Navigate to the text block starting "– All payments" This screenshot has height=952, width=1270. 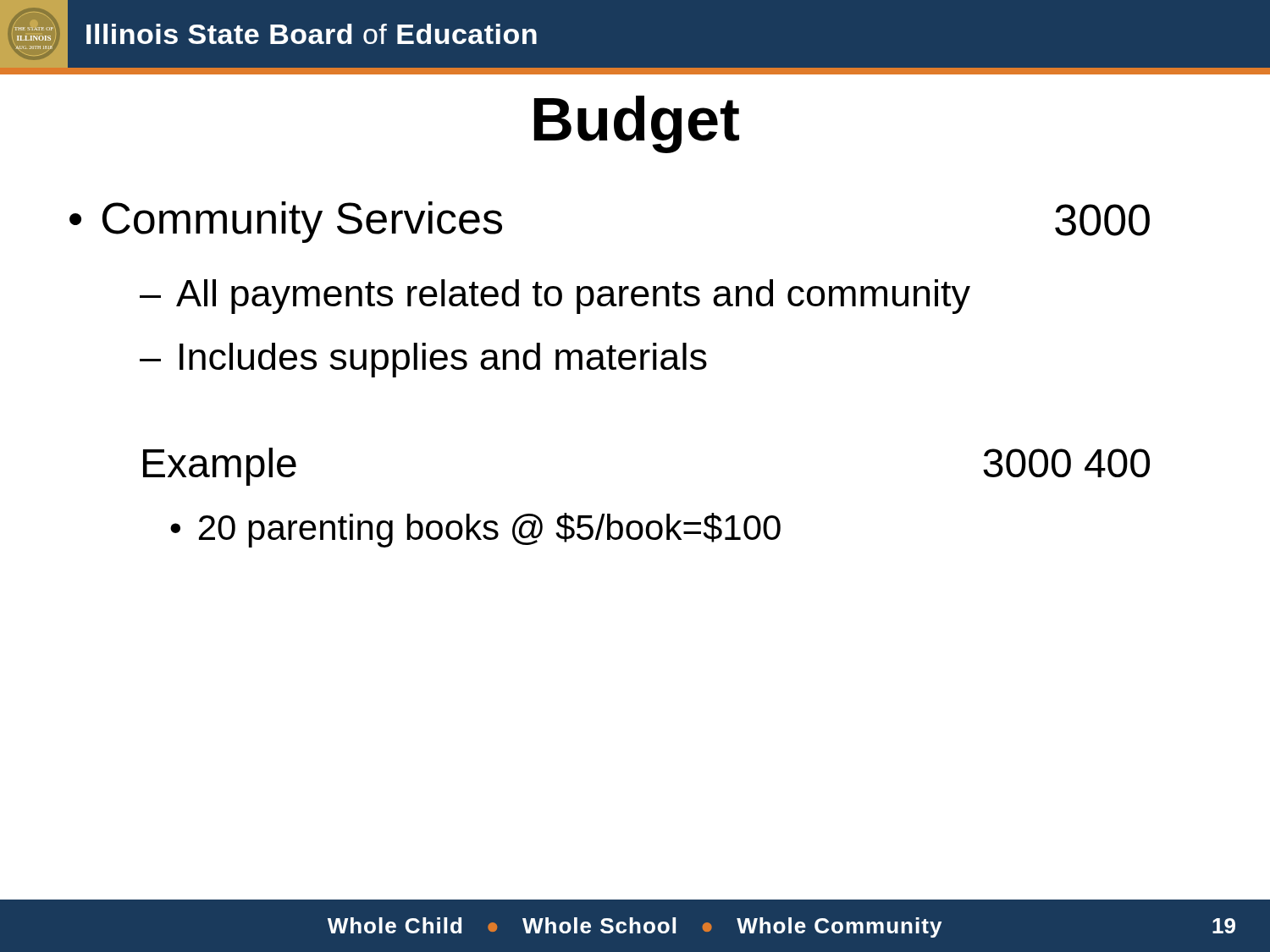point(555,294)
